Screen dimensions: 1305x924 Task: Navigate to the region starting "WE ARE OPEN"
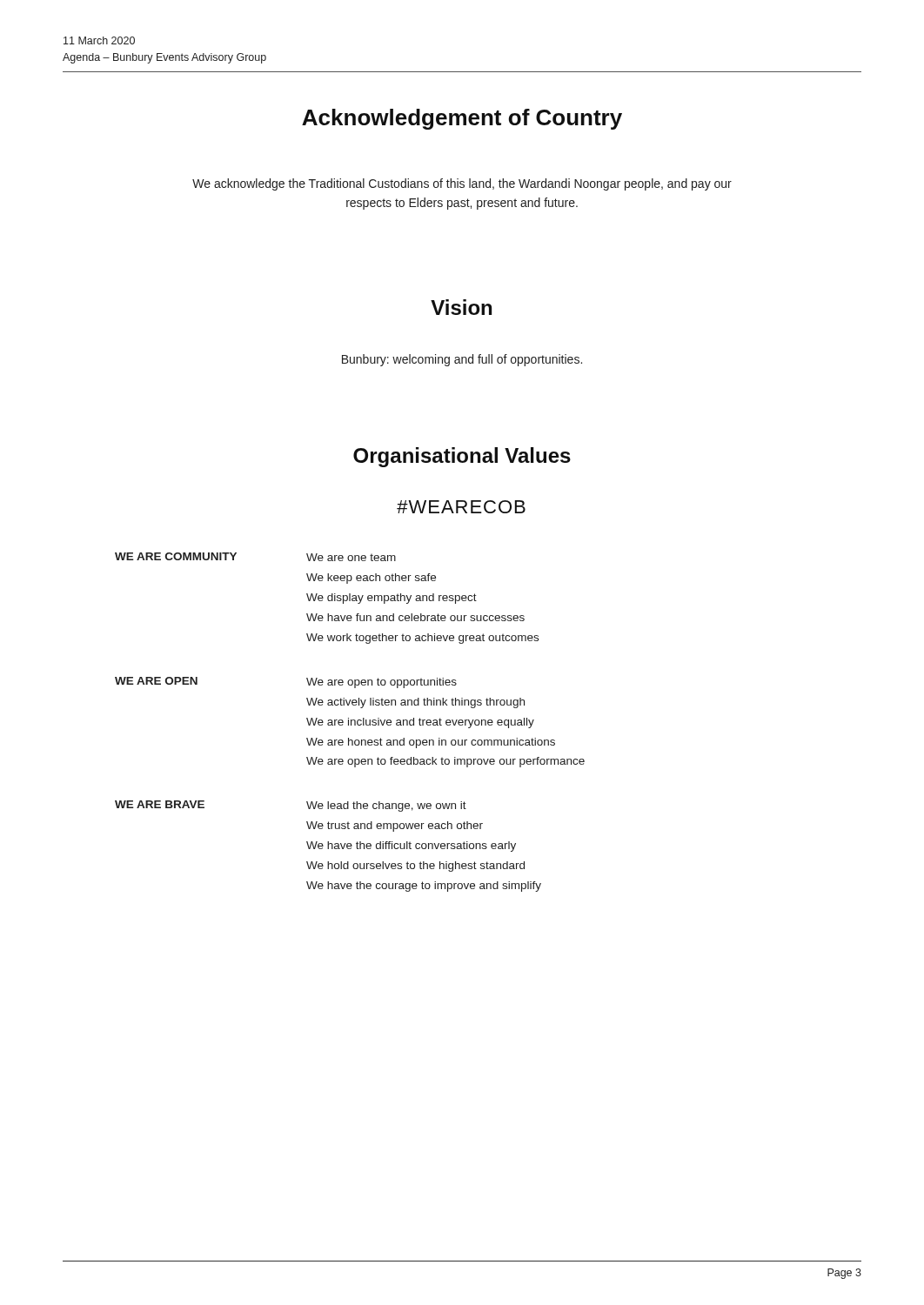click(156, 681)
